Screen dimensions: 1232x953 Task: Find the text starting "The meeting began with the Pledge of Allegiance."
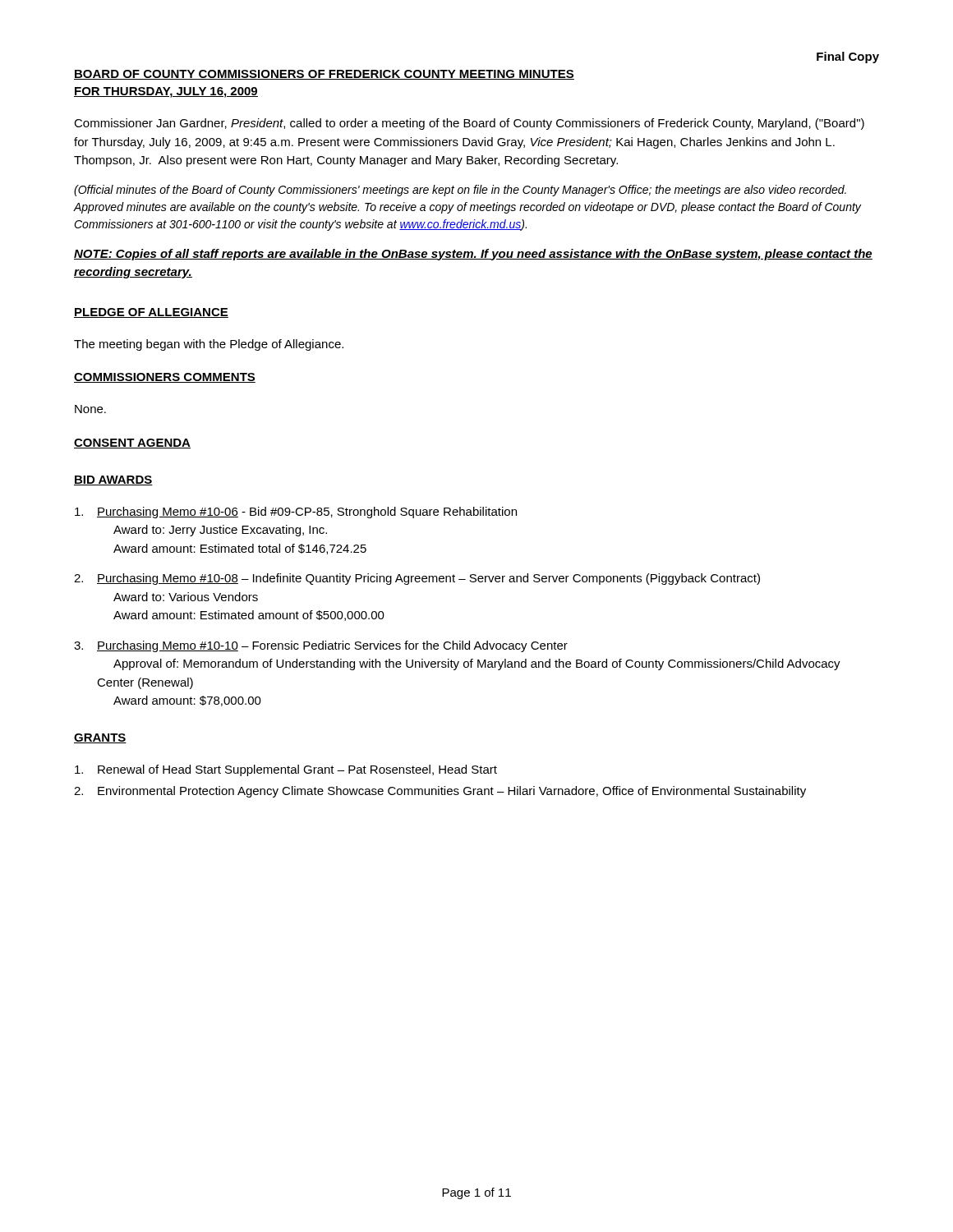click(209, 343)
